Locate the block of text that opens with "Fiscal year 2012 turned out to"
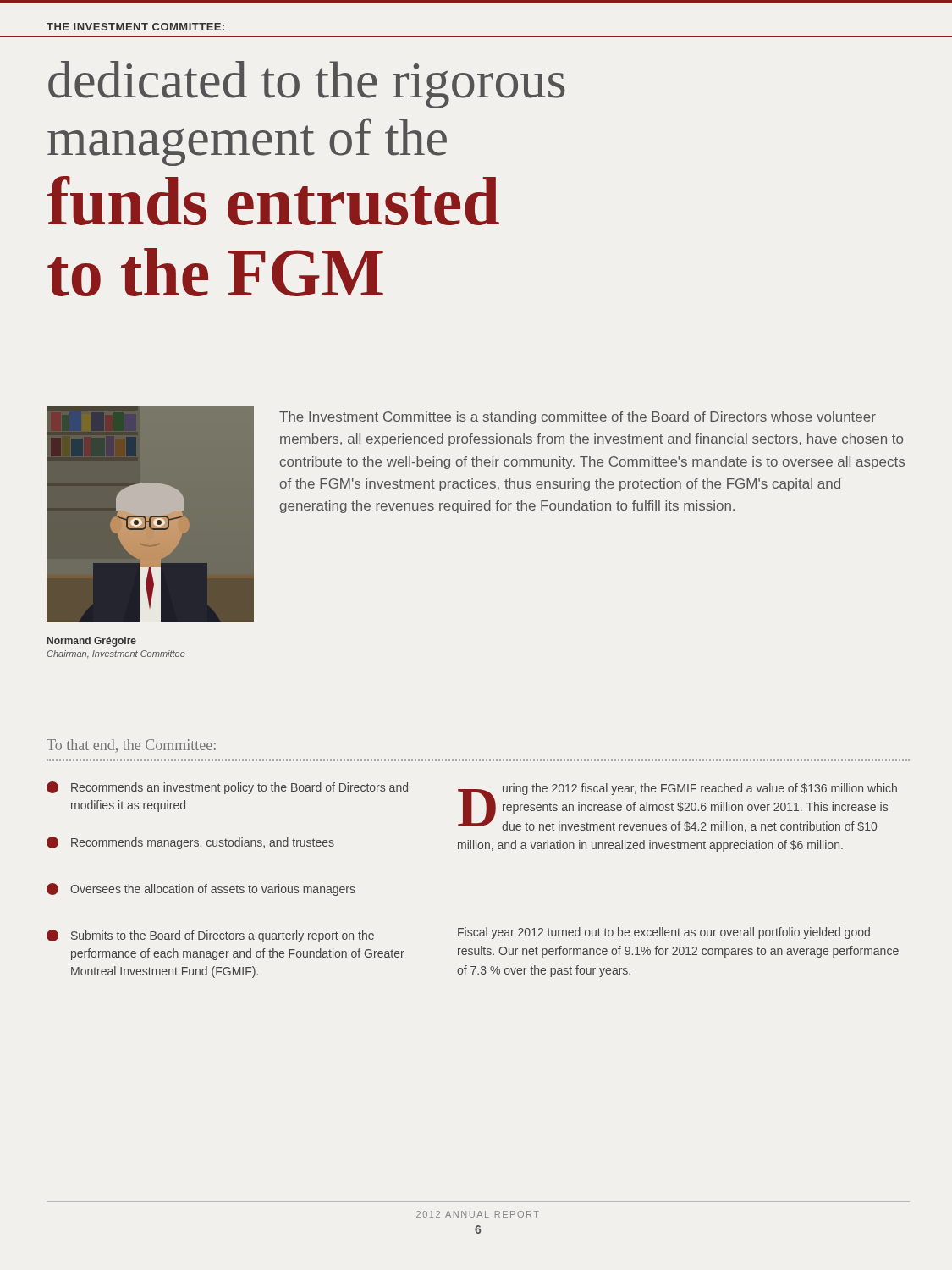 click(678, 951)
